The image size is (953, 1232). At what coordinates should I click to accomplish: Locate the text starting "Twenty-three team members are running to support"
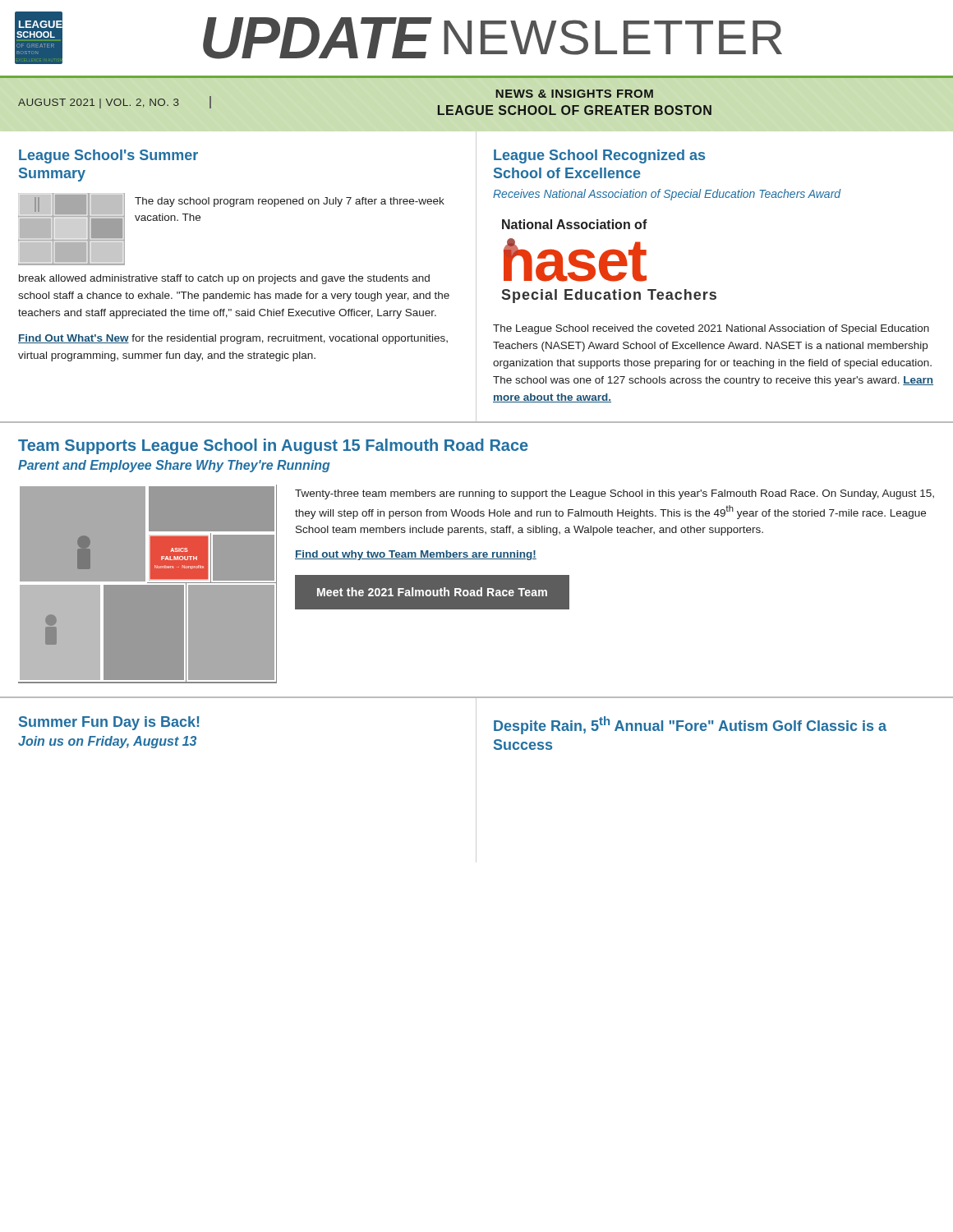pos(615,511)
